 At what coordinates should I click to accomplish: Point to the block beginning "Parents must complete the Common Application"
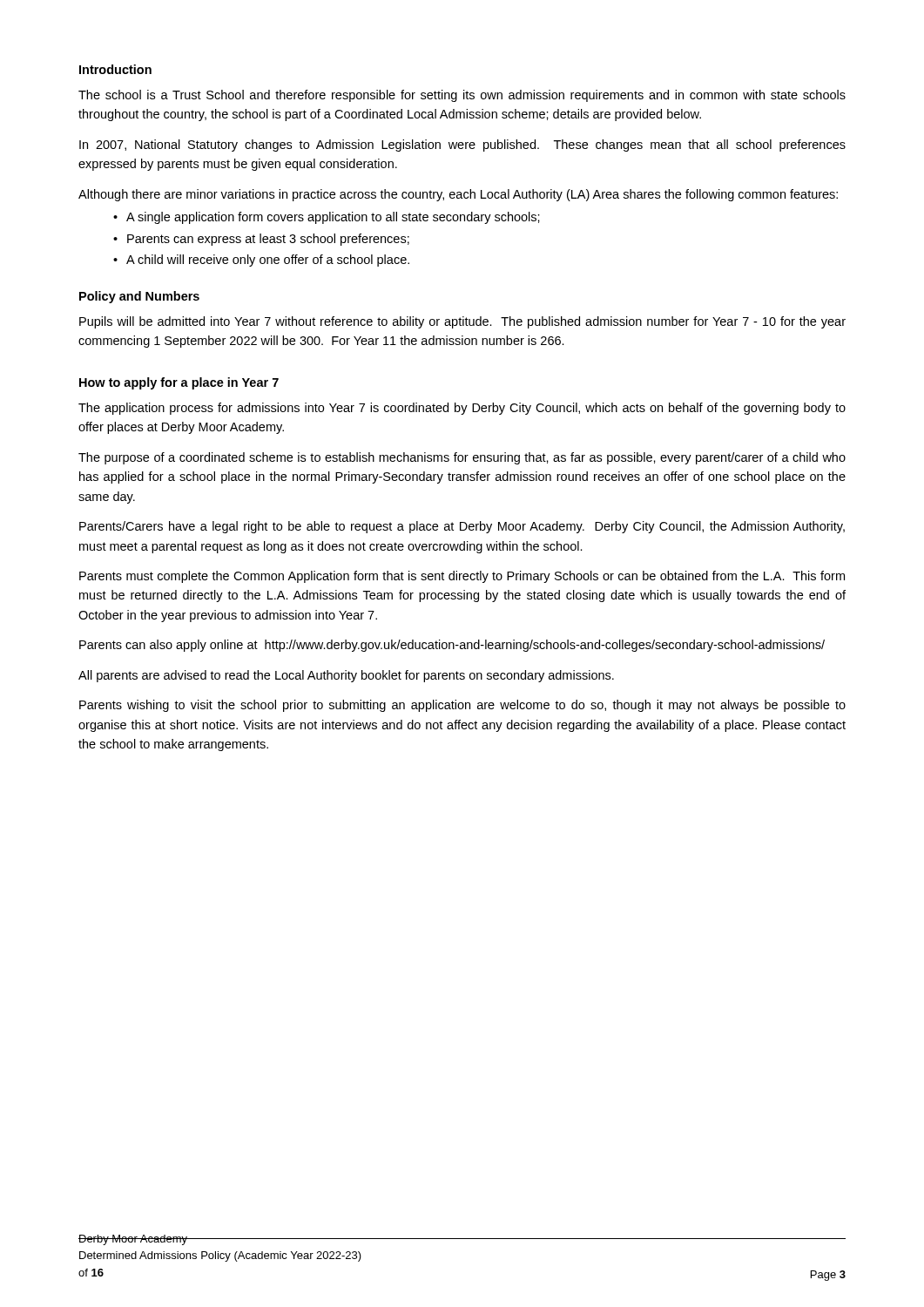click(x=462, y=595)
